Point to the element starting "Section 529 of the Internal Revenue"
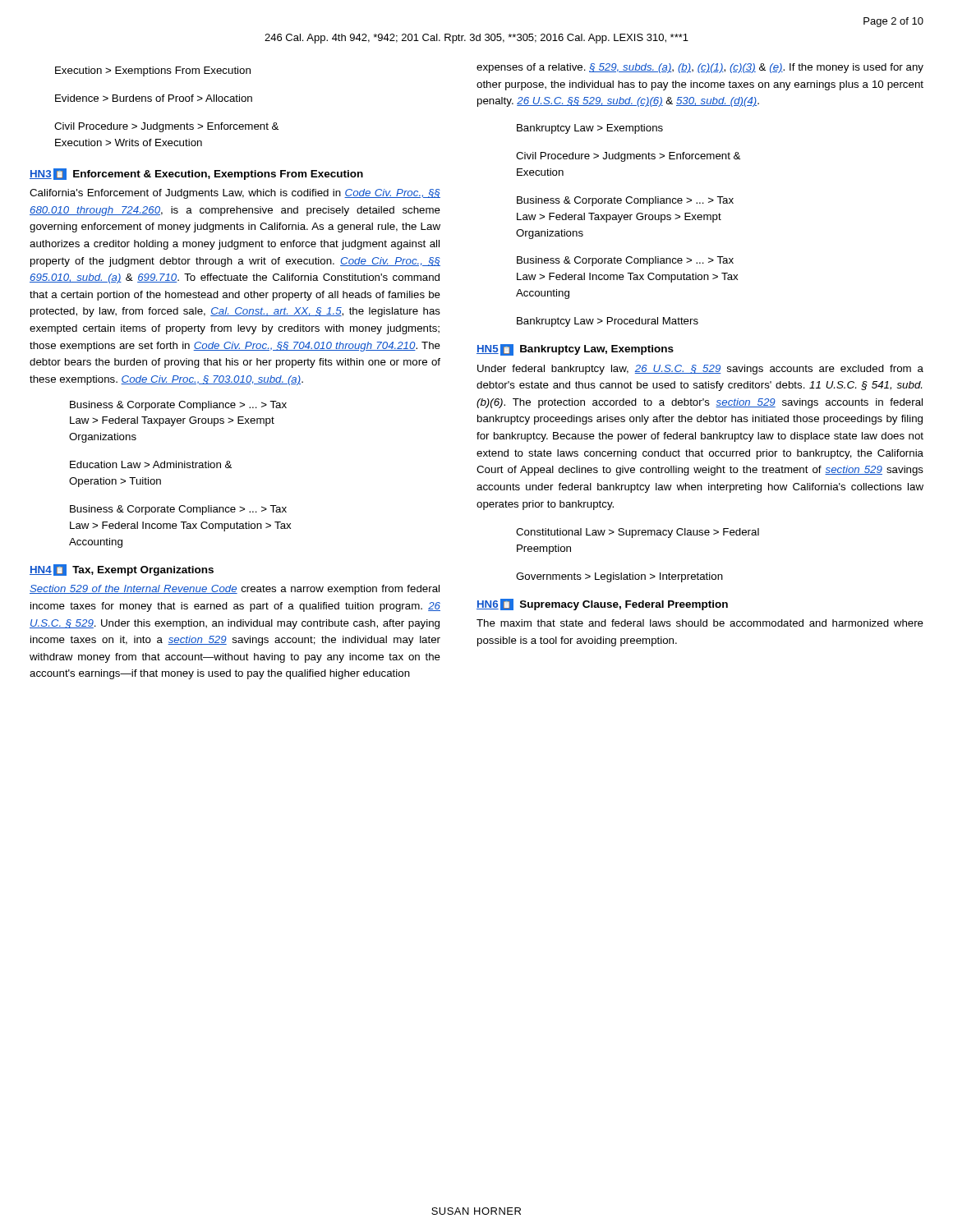953x1232 pixels. tap(235, 631)
